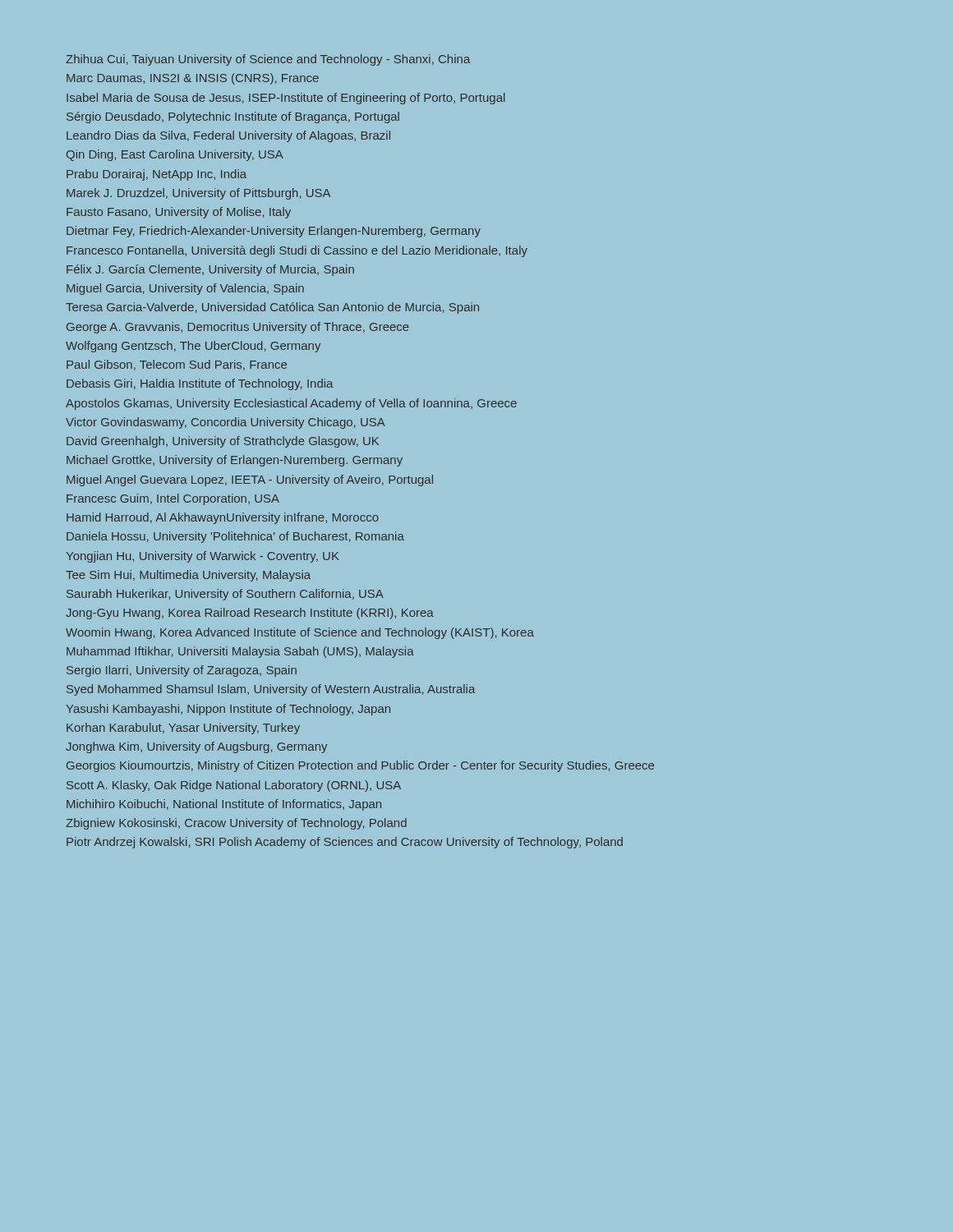
Task: Find the block on this page that starts "Zbigniew Kokosinski, Cracow University"
Action: (236, 823)
